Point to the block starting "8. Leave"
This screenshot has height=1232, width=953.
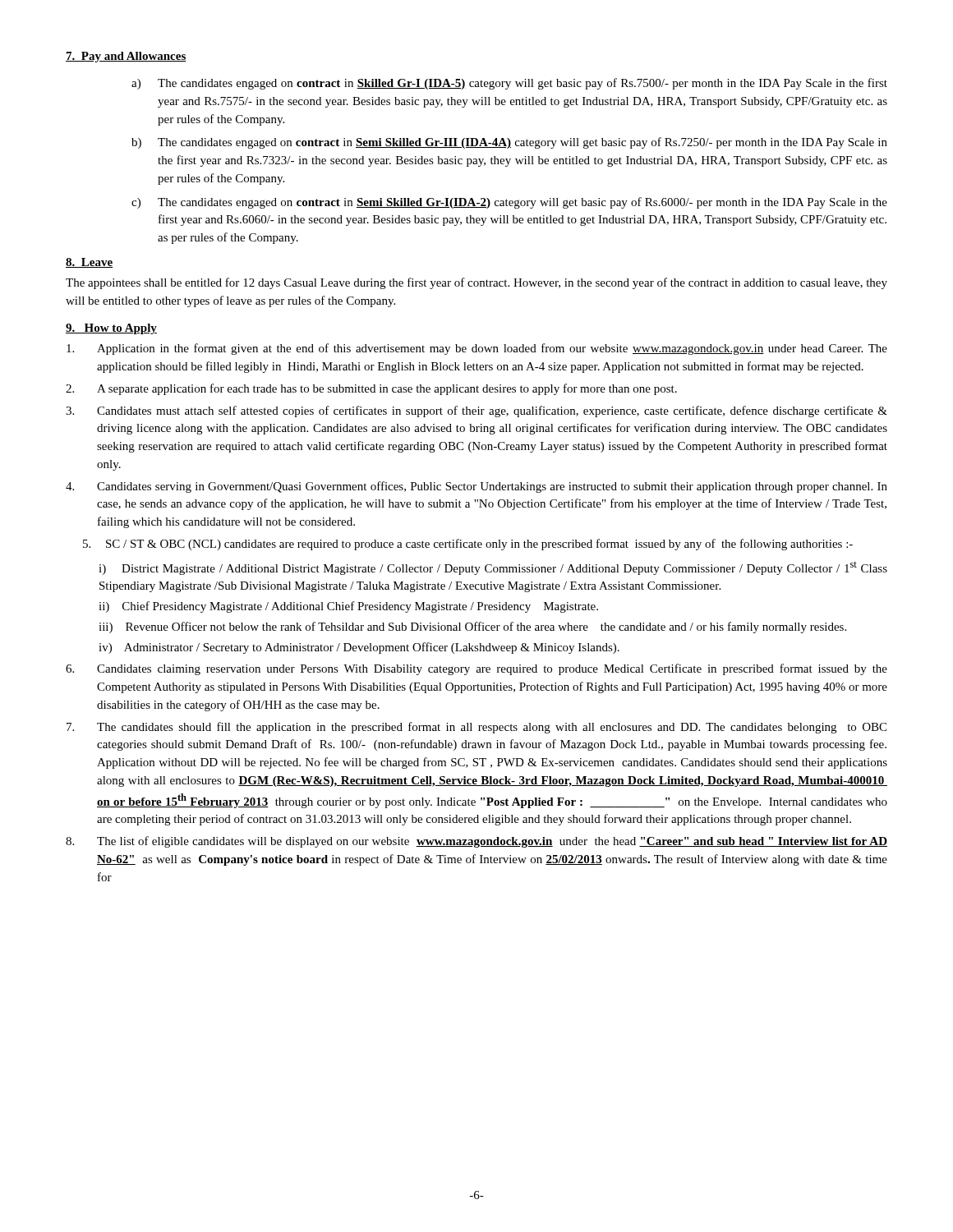pos(89,262)
